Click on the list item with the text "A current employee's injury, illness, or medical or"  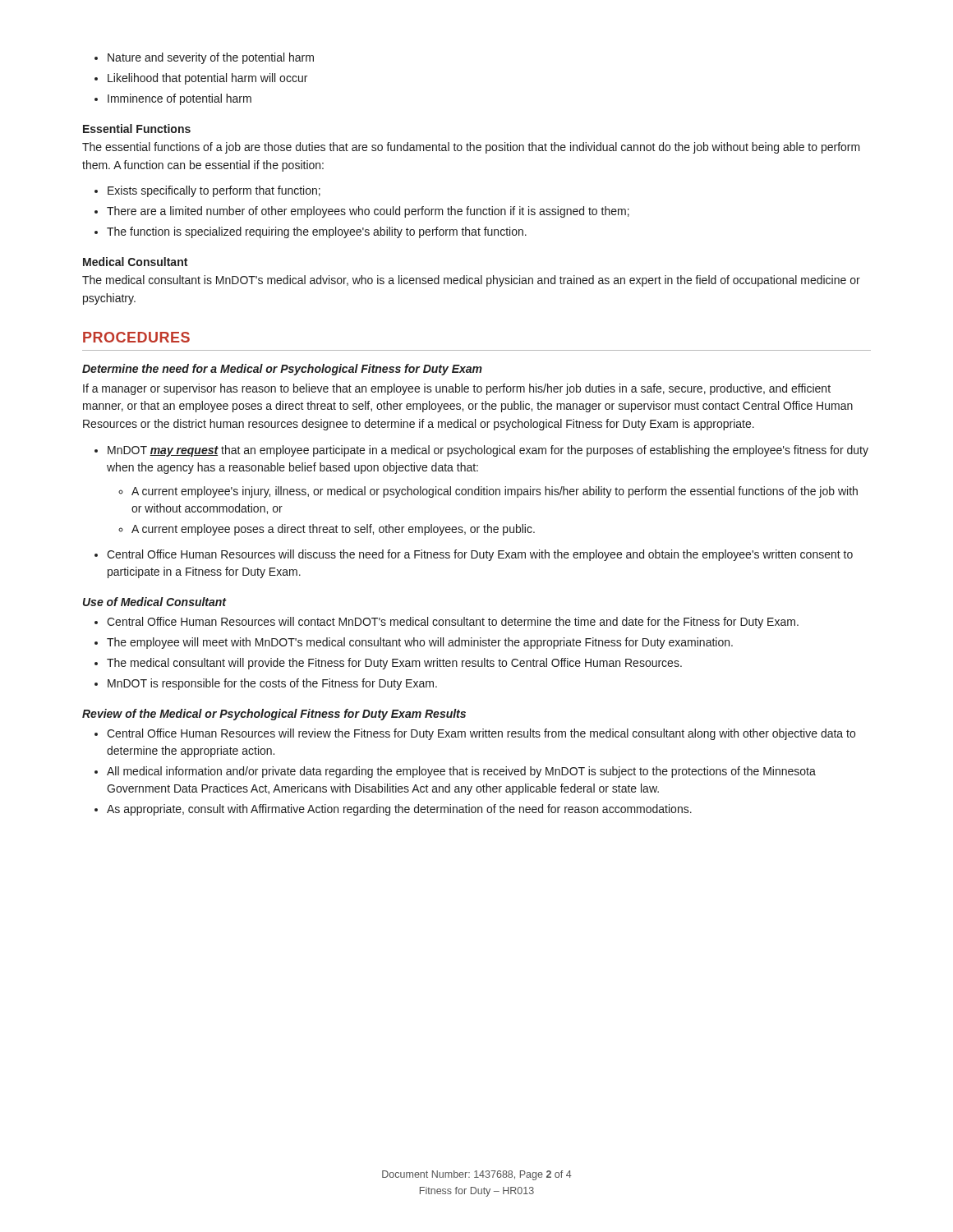click(495, 500)
